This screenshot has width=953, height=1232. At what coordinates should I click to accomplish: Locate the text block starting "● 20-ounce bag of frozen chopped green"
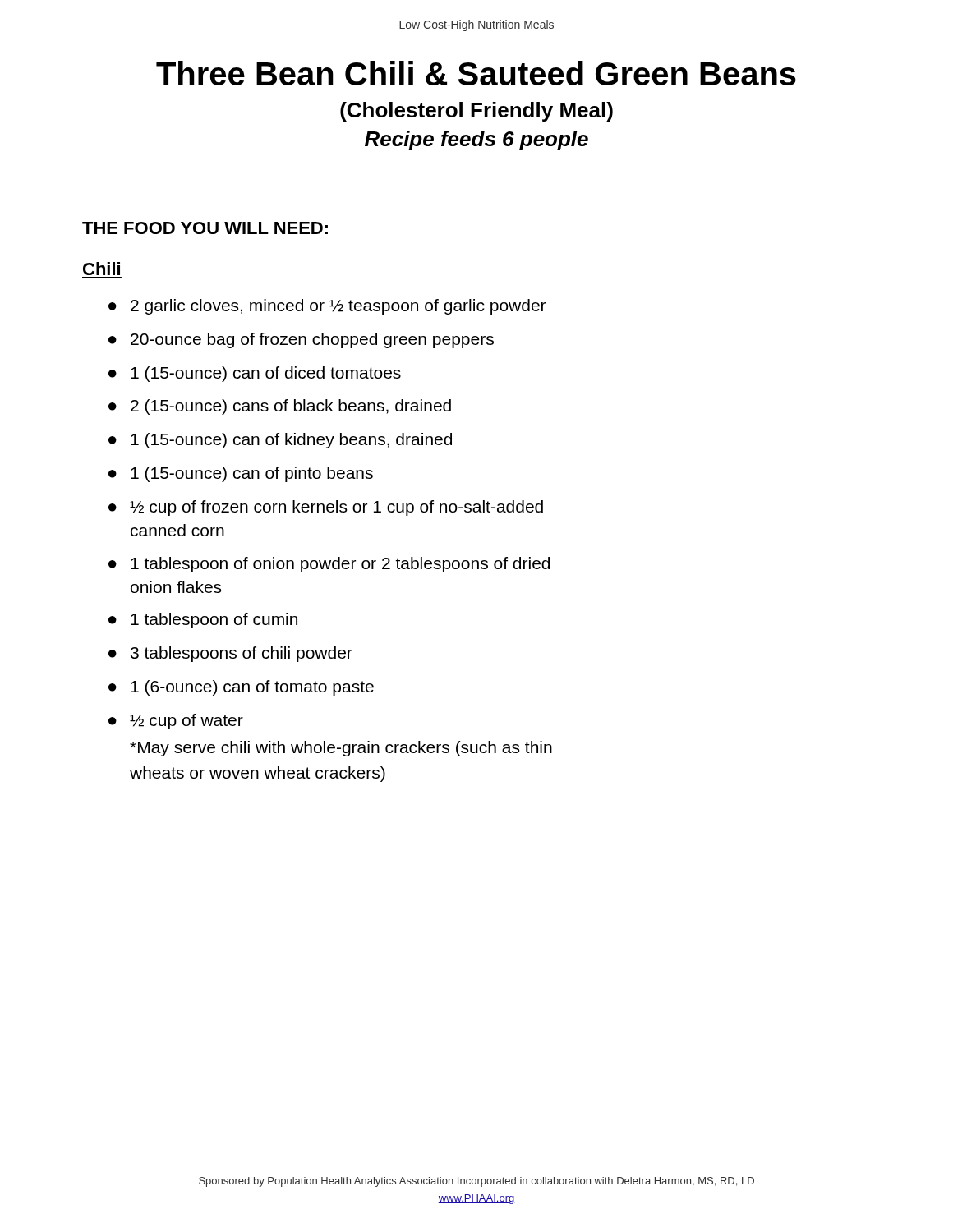click(489, 339)
